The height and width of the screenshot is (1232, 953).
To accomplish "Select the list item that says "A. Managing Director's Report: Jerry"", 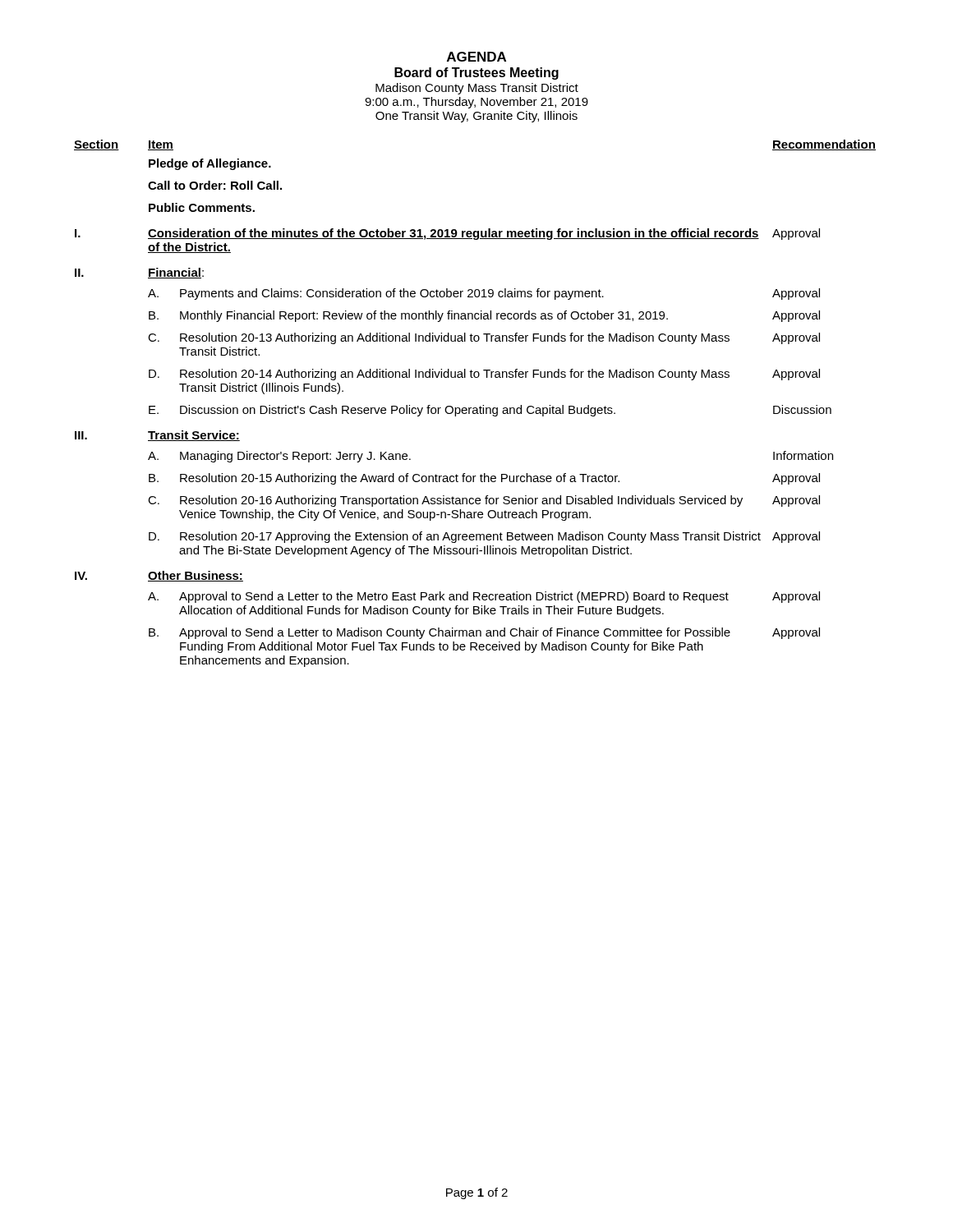I will pos(296,456).
